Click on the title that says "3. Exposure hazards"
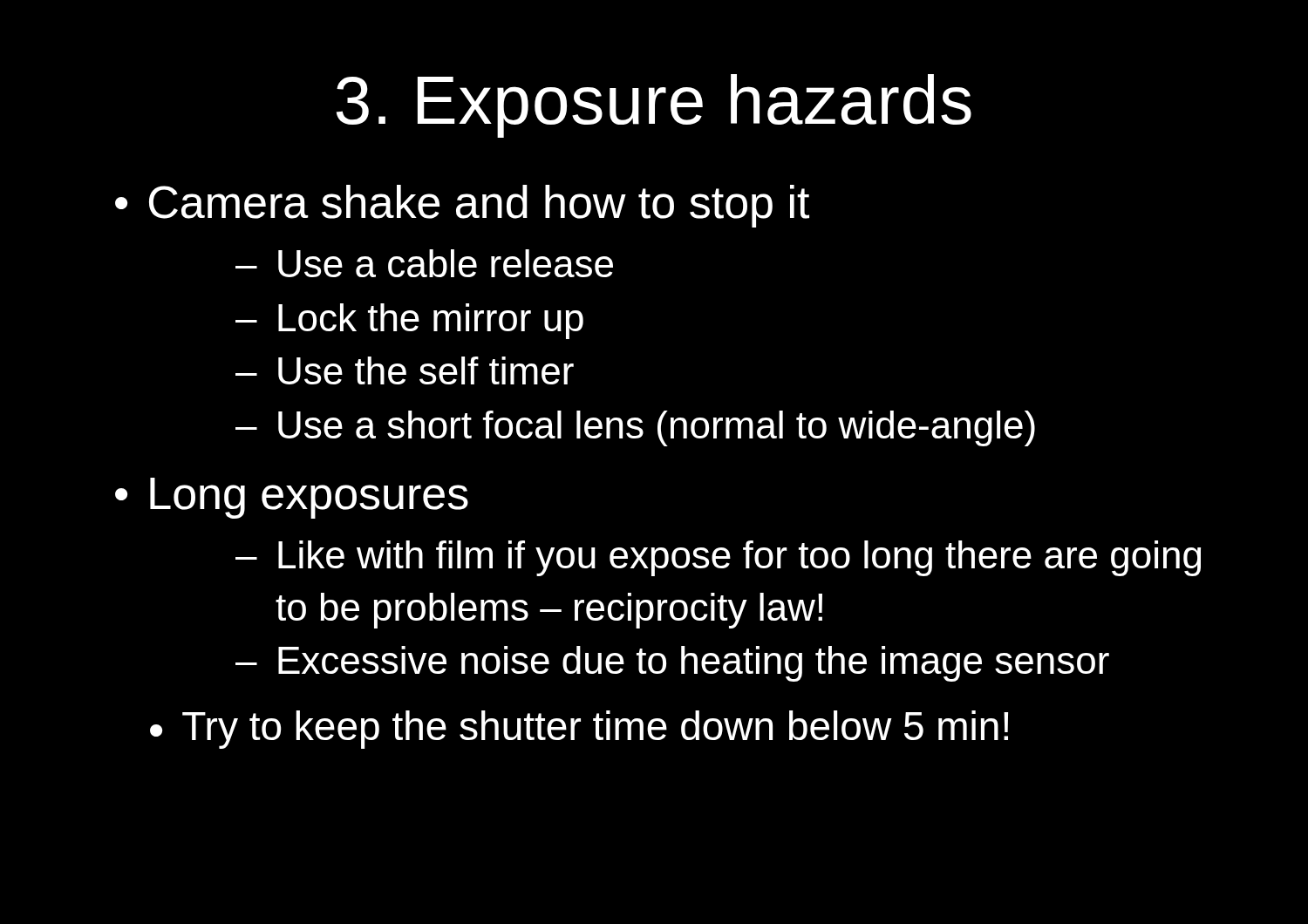Image resolution: width=1308 pixels, height=924 pixels. 654,101
